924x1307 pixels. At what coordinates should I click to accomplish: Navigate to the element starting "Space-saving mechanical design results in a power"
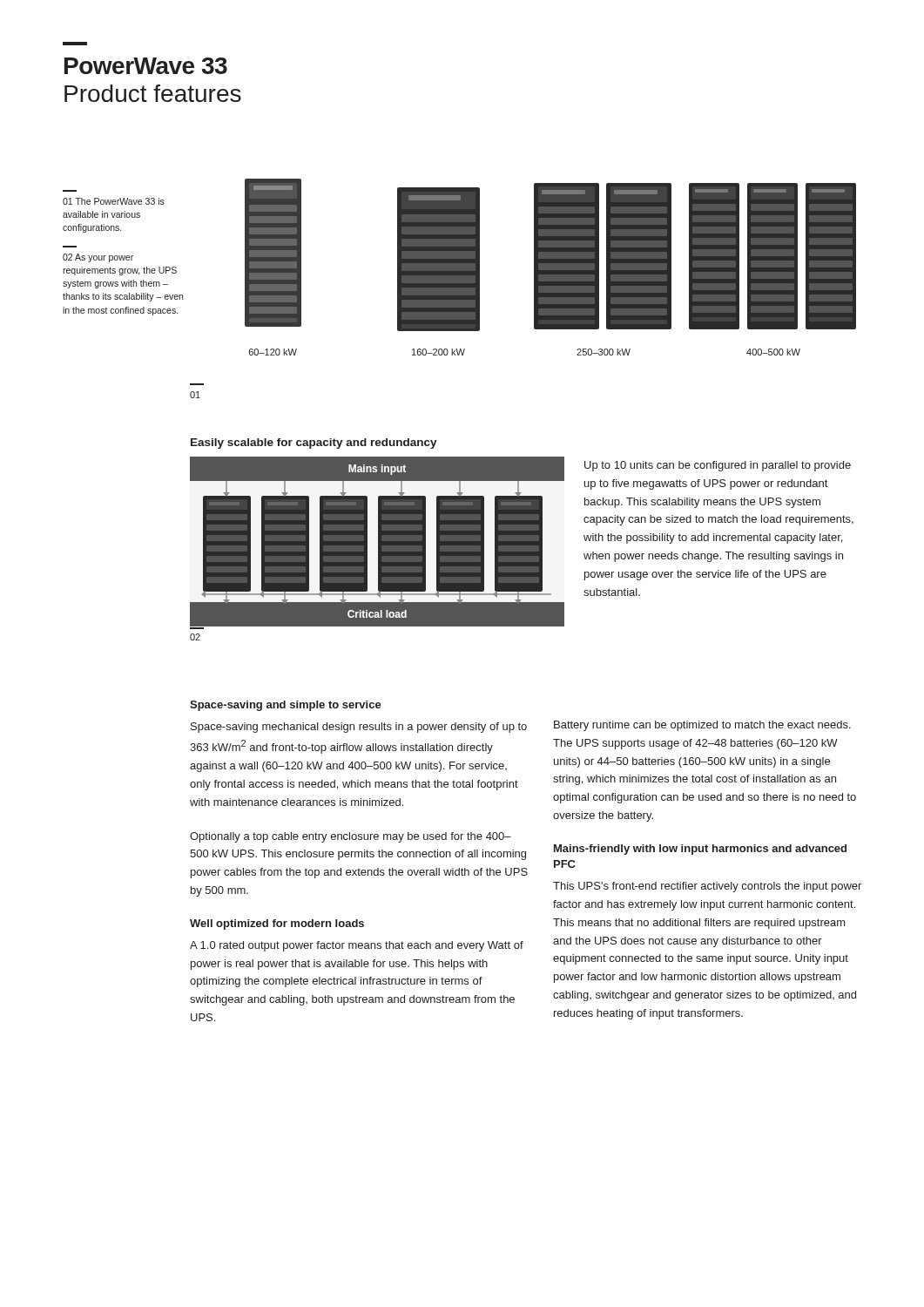tap(359, 764)
